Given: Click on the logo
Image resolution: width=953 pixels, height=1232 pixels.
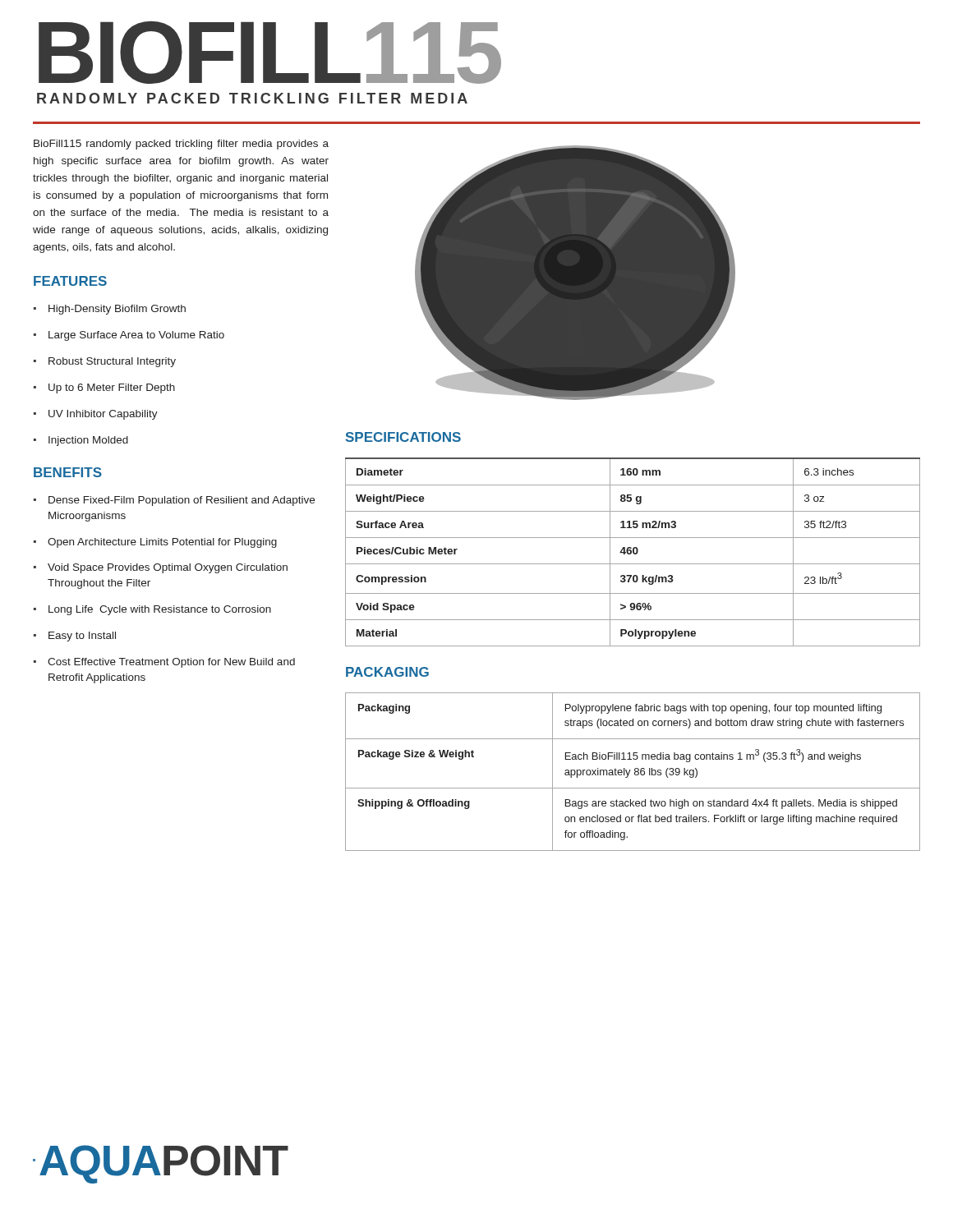Looking at the screenshot, I should click(160, 1166).
